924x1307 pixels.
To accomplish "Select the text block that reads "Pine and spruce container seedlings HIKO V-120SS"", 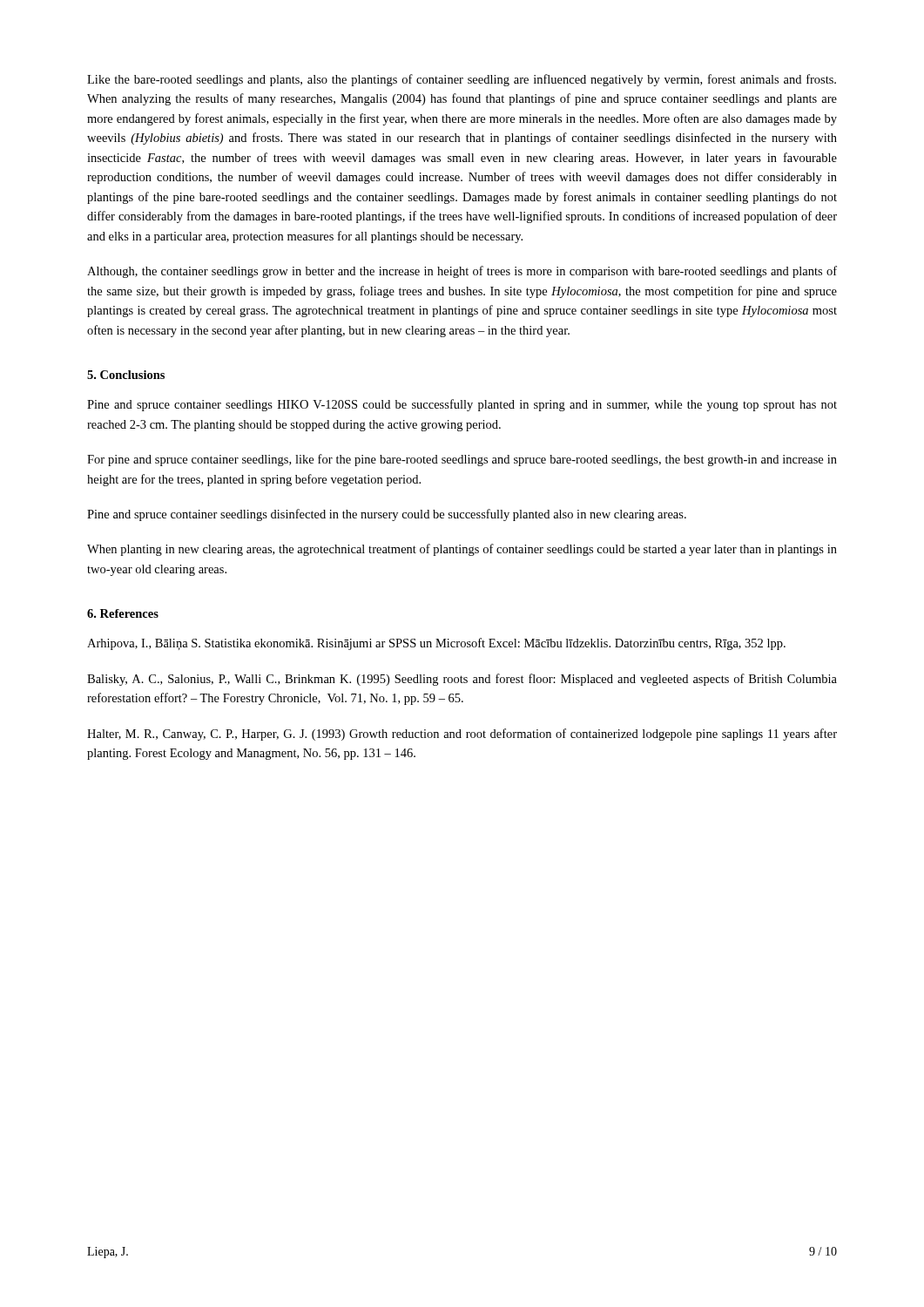I will point(462,414).
